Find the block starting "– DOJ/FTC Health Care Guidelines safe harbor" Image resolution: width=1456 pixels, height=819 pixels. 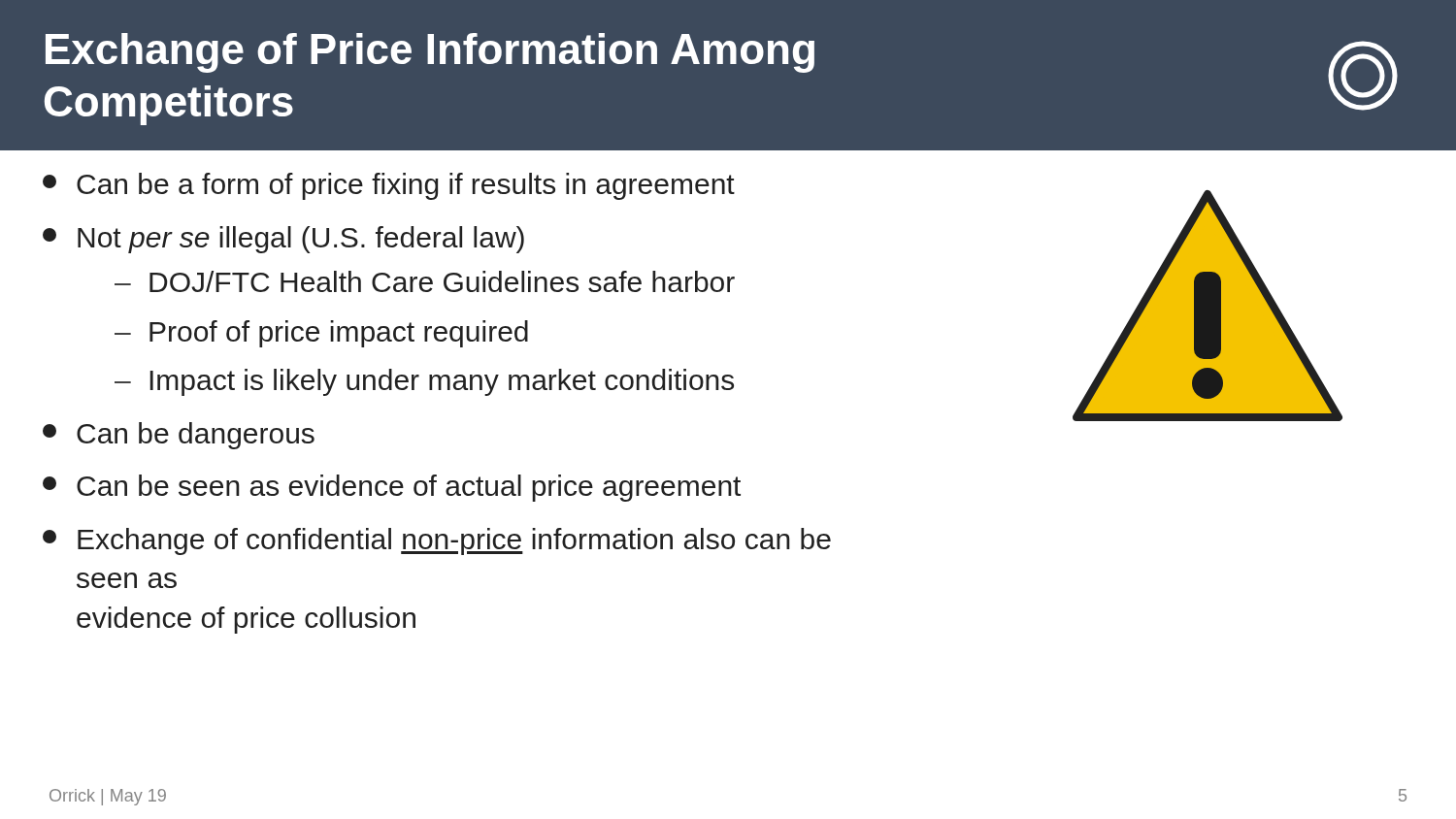coord(425,283)
